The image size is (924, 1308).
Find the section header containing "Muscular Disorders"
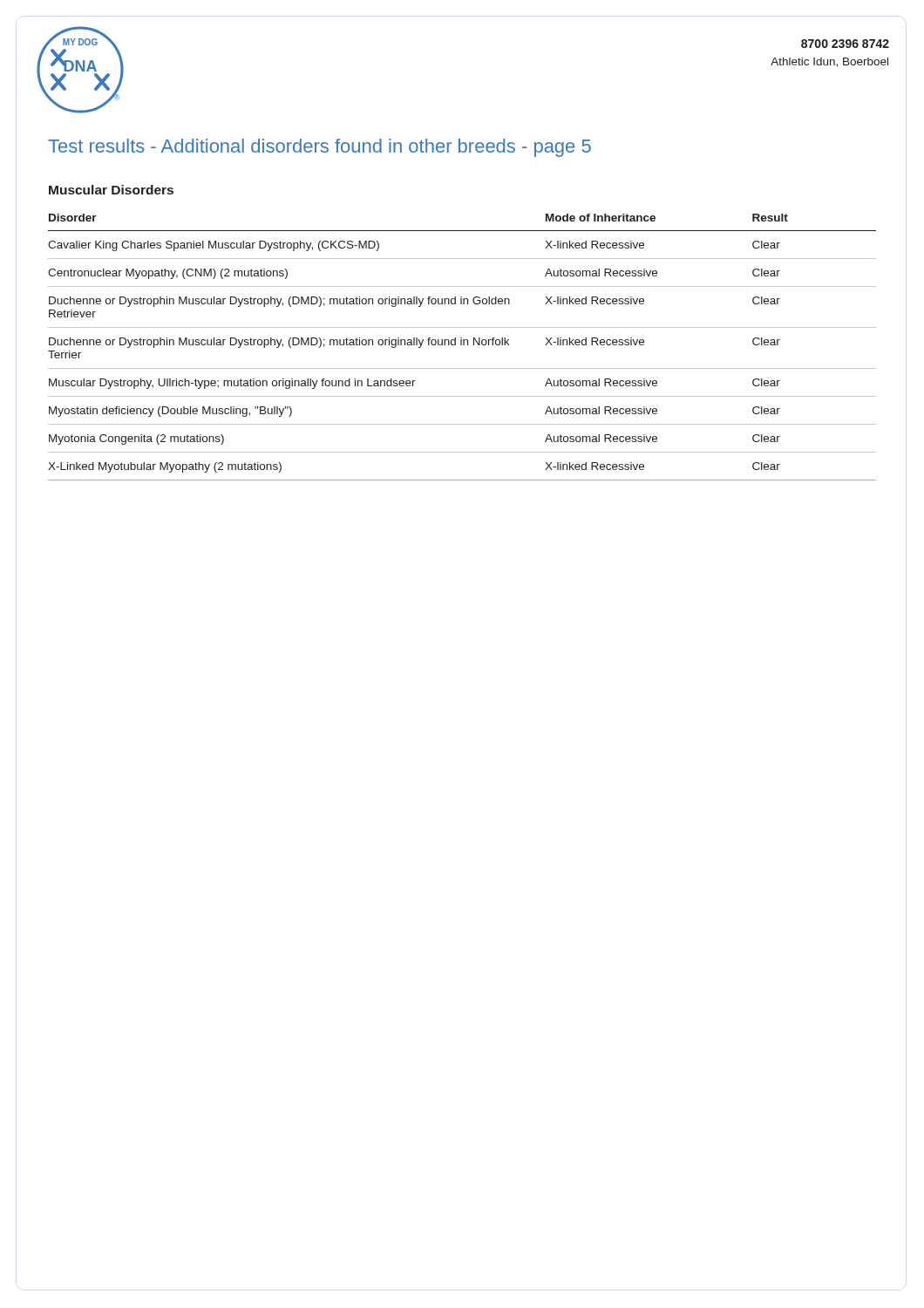[111, 190]
